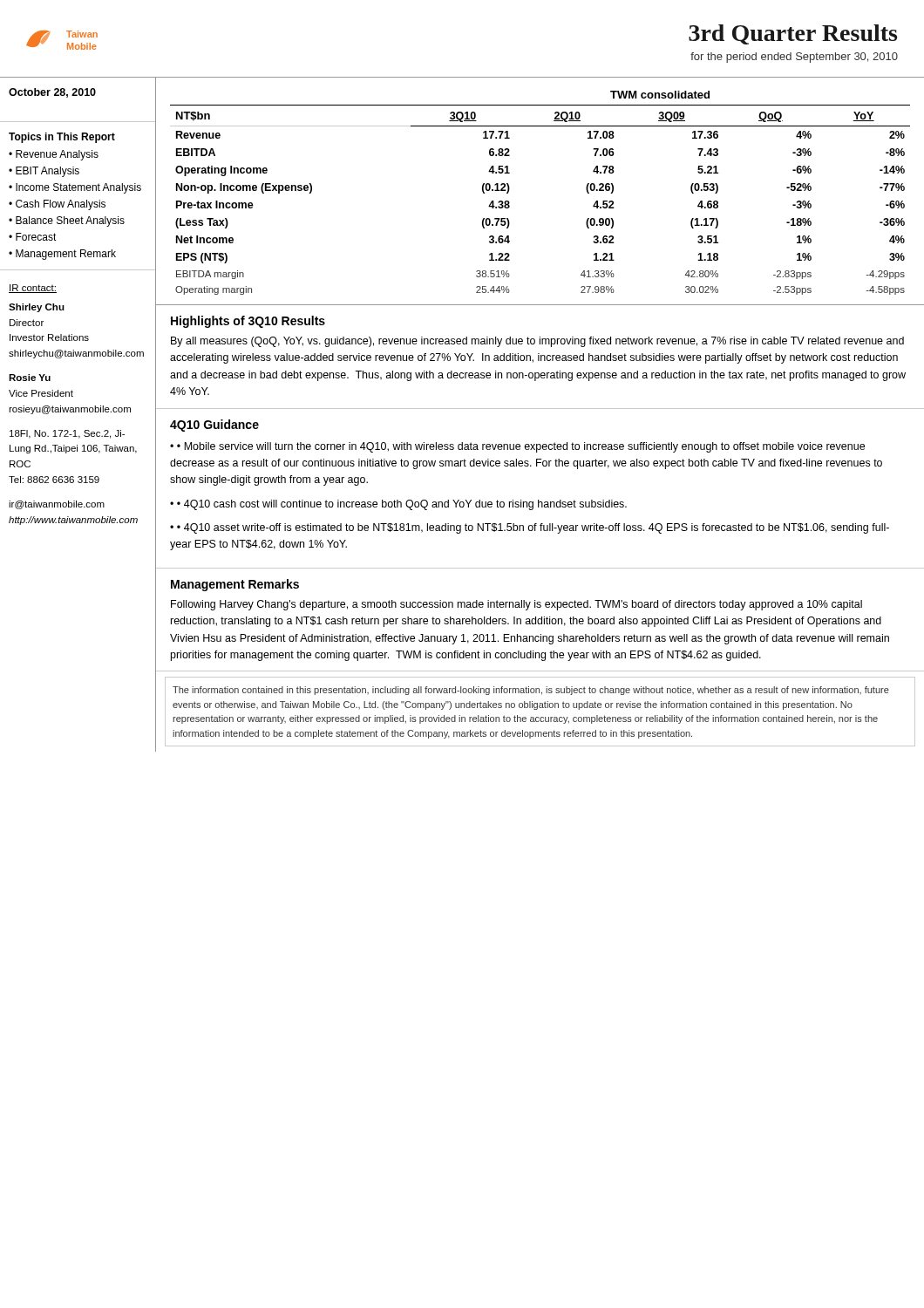
Task: Click the logo
Action: click(98, 40)
